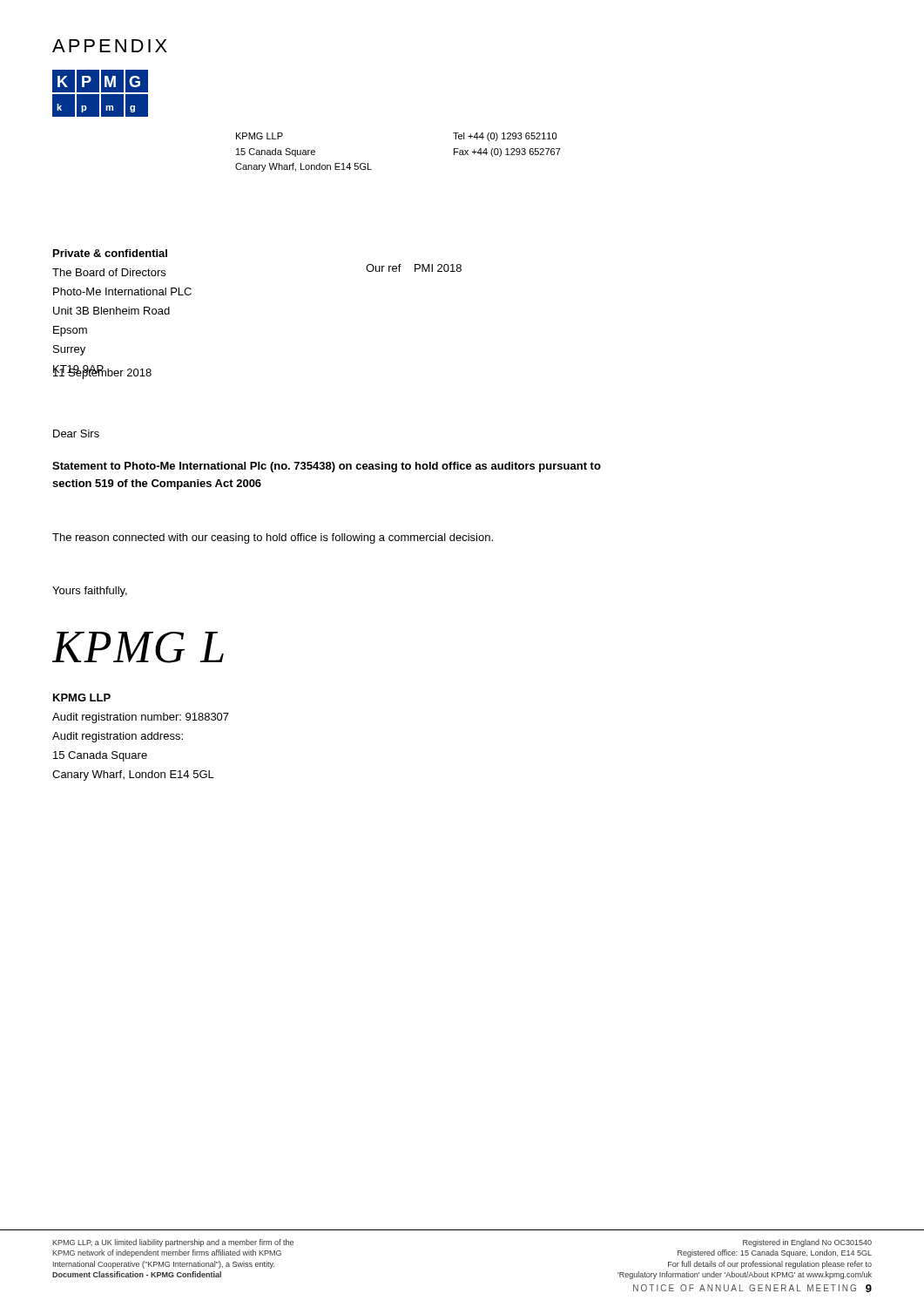Select the text starting "Tel +44 (0) 1293"
Viewport: 924px width, 1307px height.
[x=507, y=144]
